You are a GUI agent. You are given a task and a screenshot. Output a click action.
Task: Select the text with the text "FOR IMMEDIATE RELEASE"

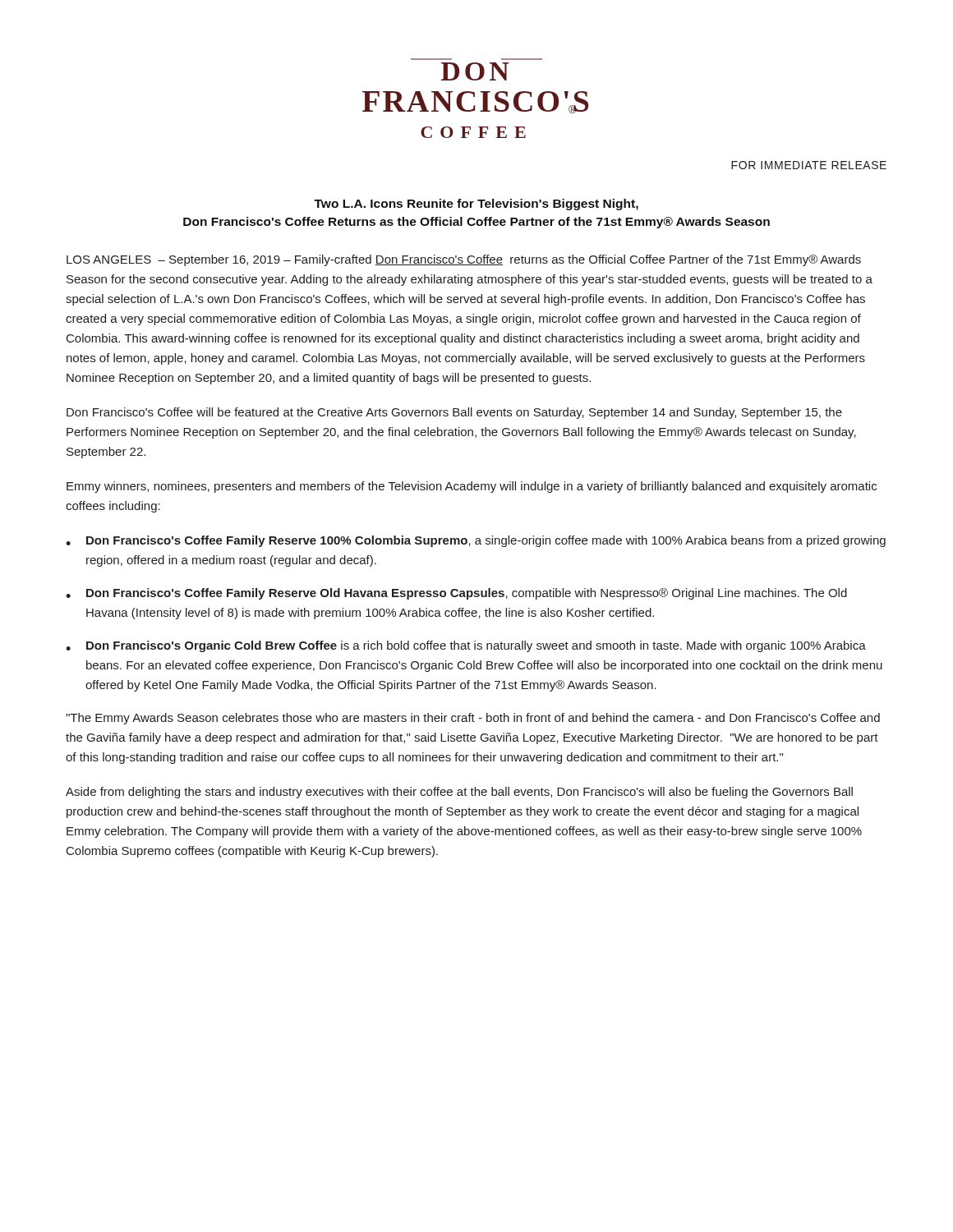coord(809,165)
